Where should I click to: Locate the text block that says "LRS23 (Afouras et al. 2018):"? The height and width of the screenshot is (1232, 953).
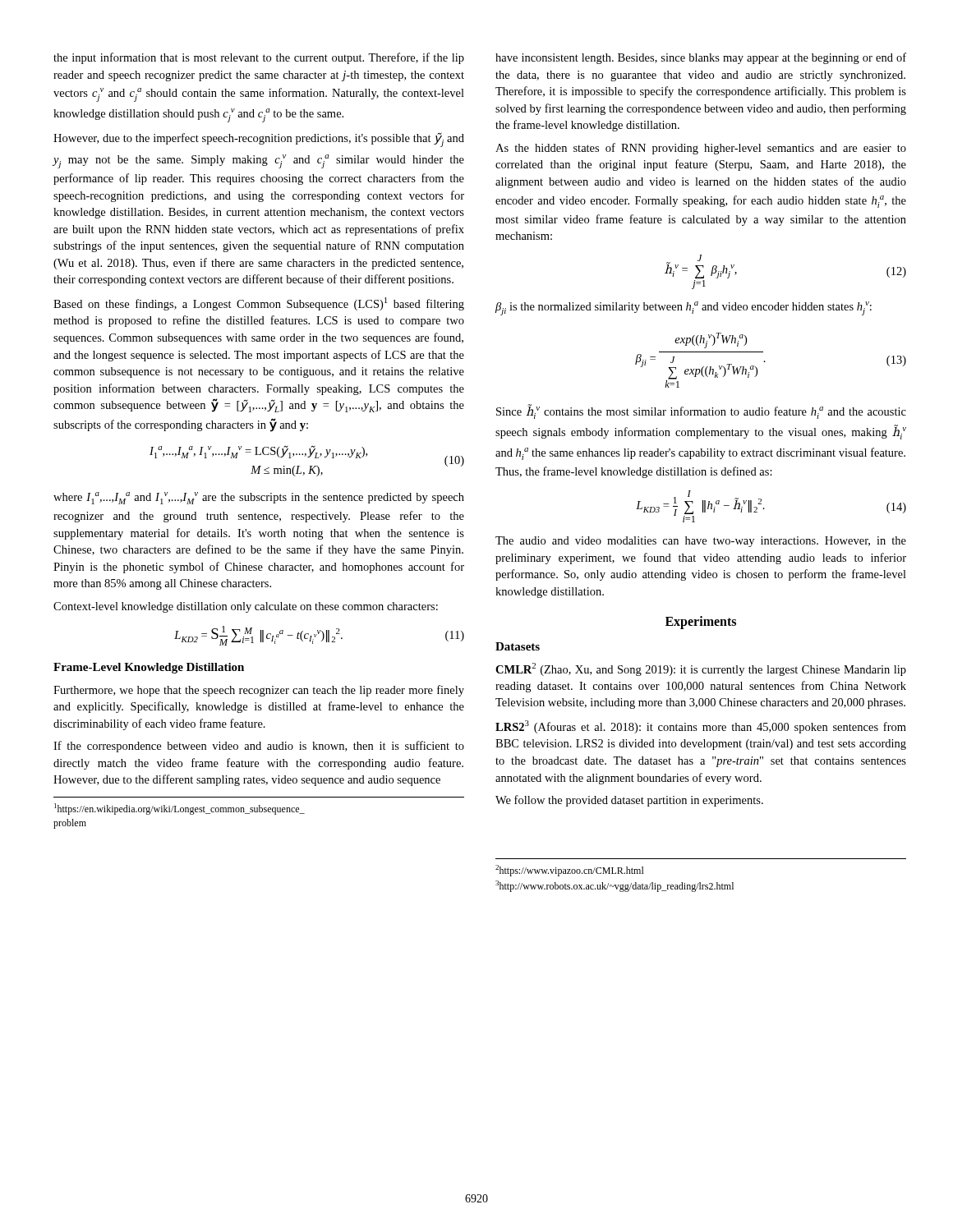[701, 752]
